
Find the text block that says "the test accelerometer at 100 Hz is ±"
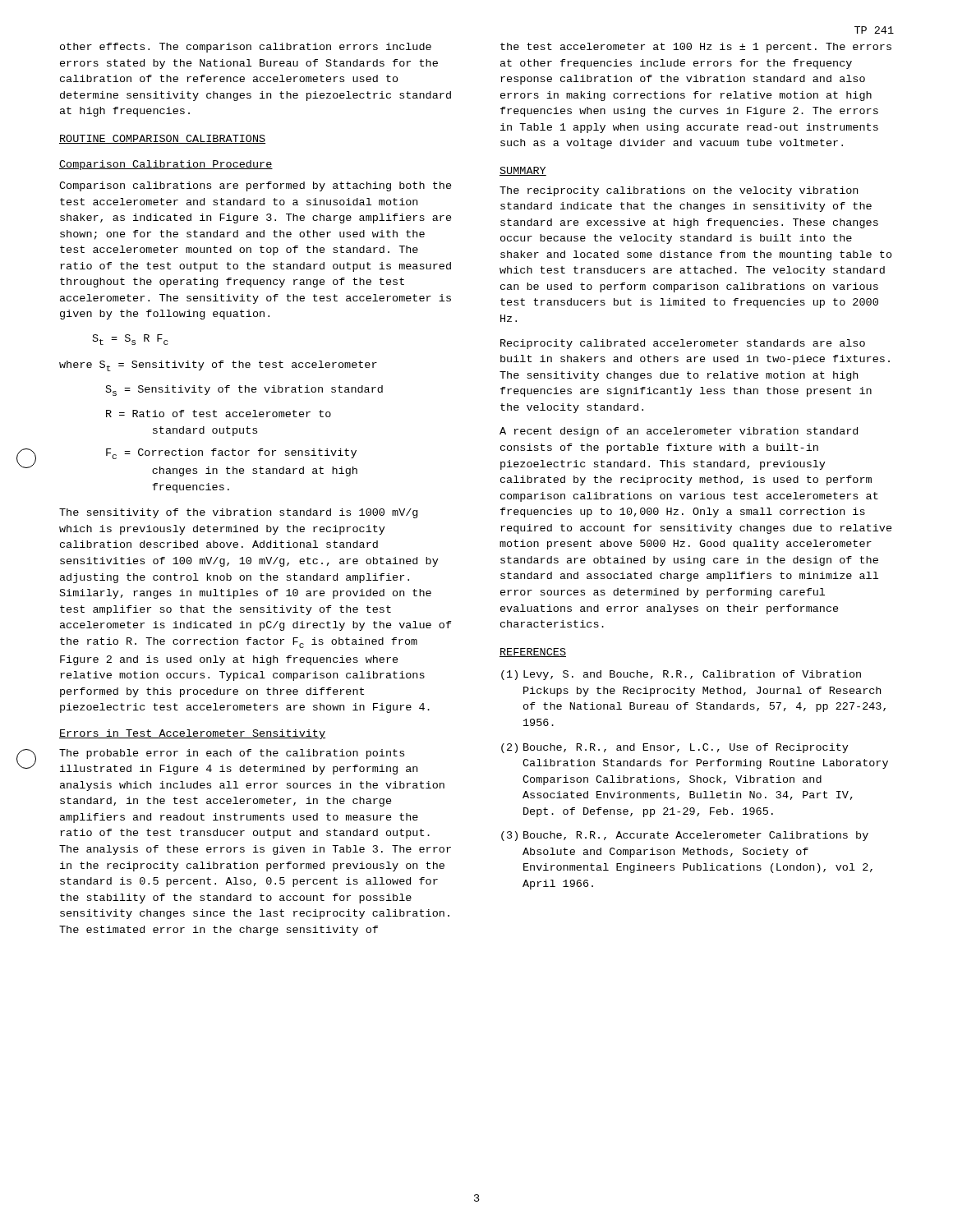tap(697, 96)
